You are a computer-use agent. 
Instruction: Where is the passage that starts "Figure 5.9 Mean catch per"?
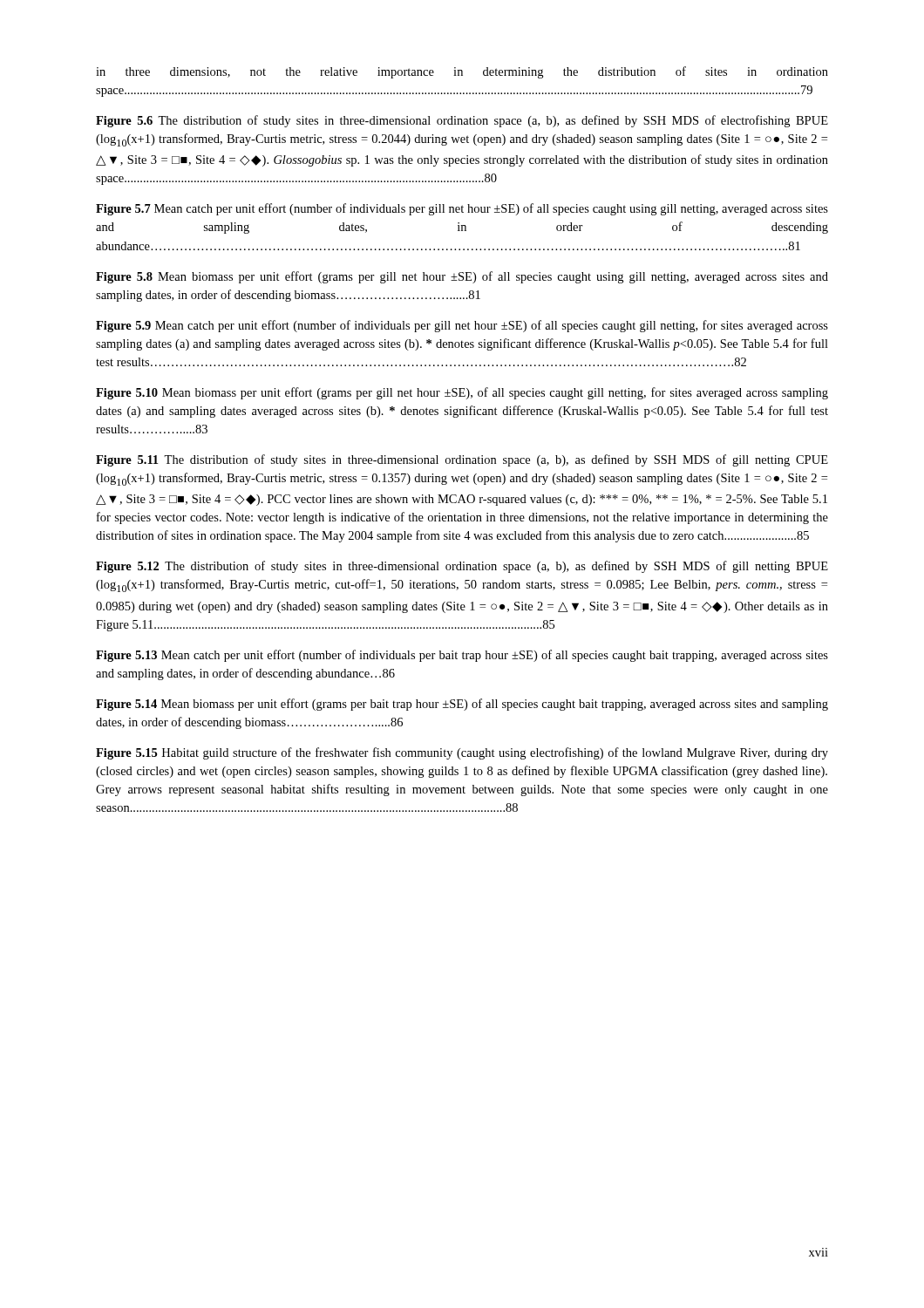tap(462, 344)
